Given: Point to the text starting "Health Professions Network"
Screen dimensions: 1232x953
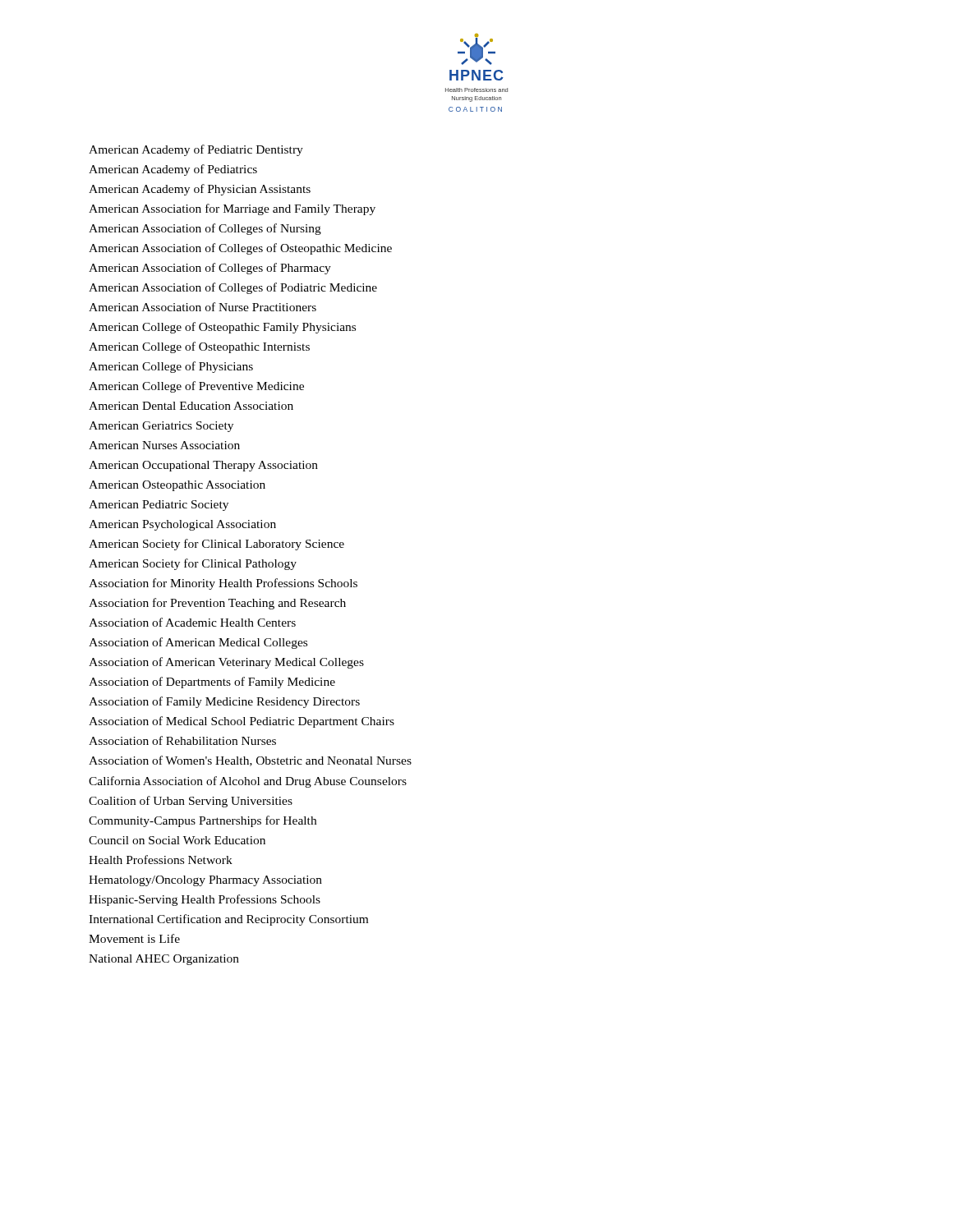Looking at the screenshot, I should pyautogui.click(x=161, y=859).
